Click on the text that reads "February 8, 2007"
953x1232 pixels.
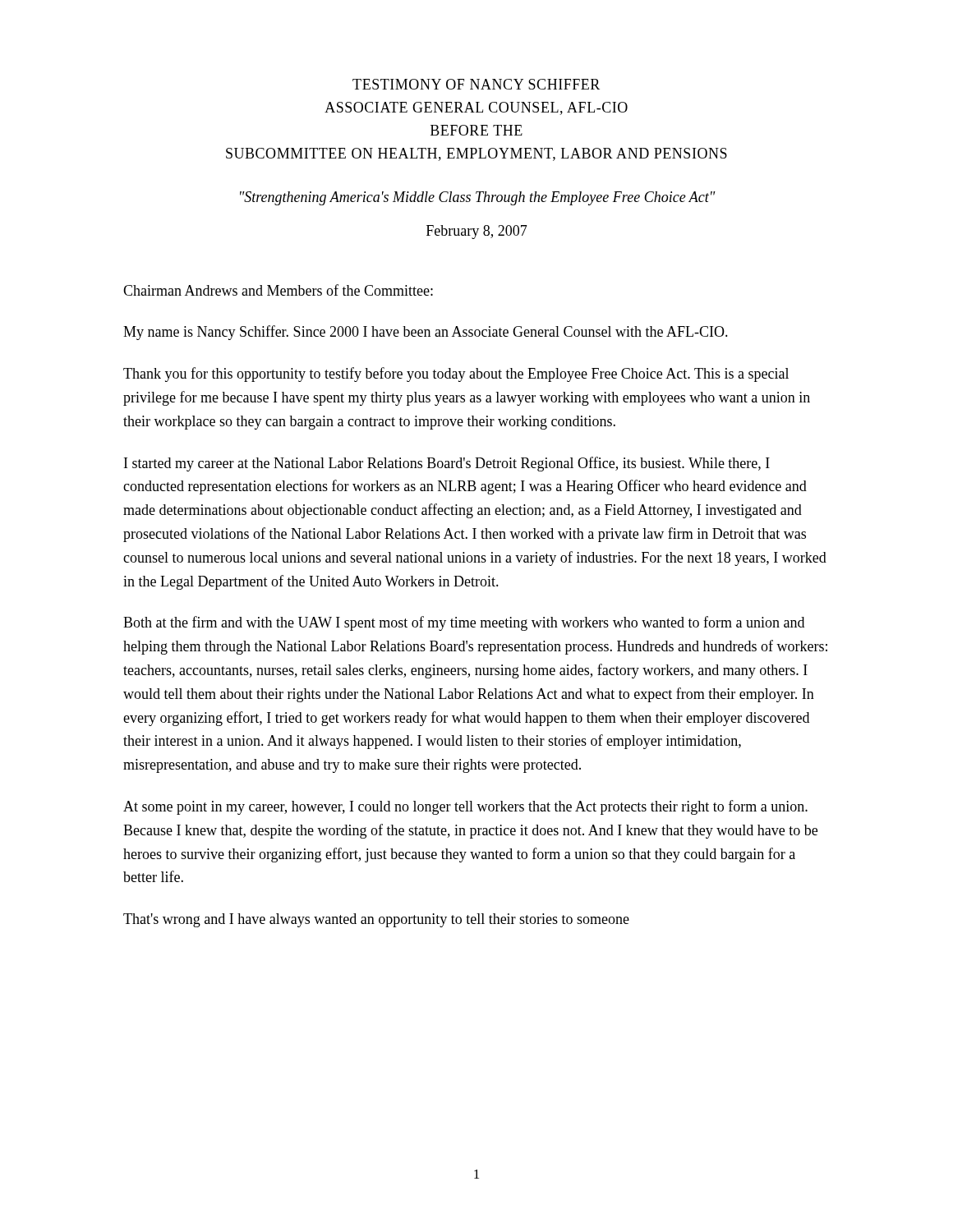(x=476, y=230)
